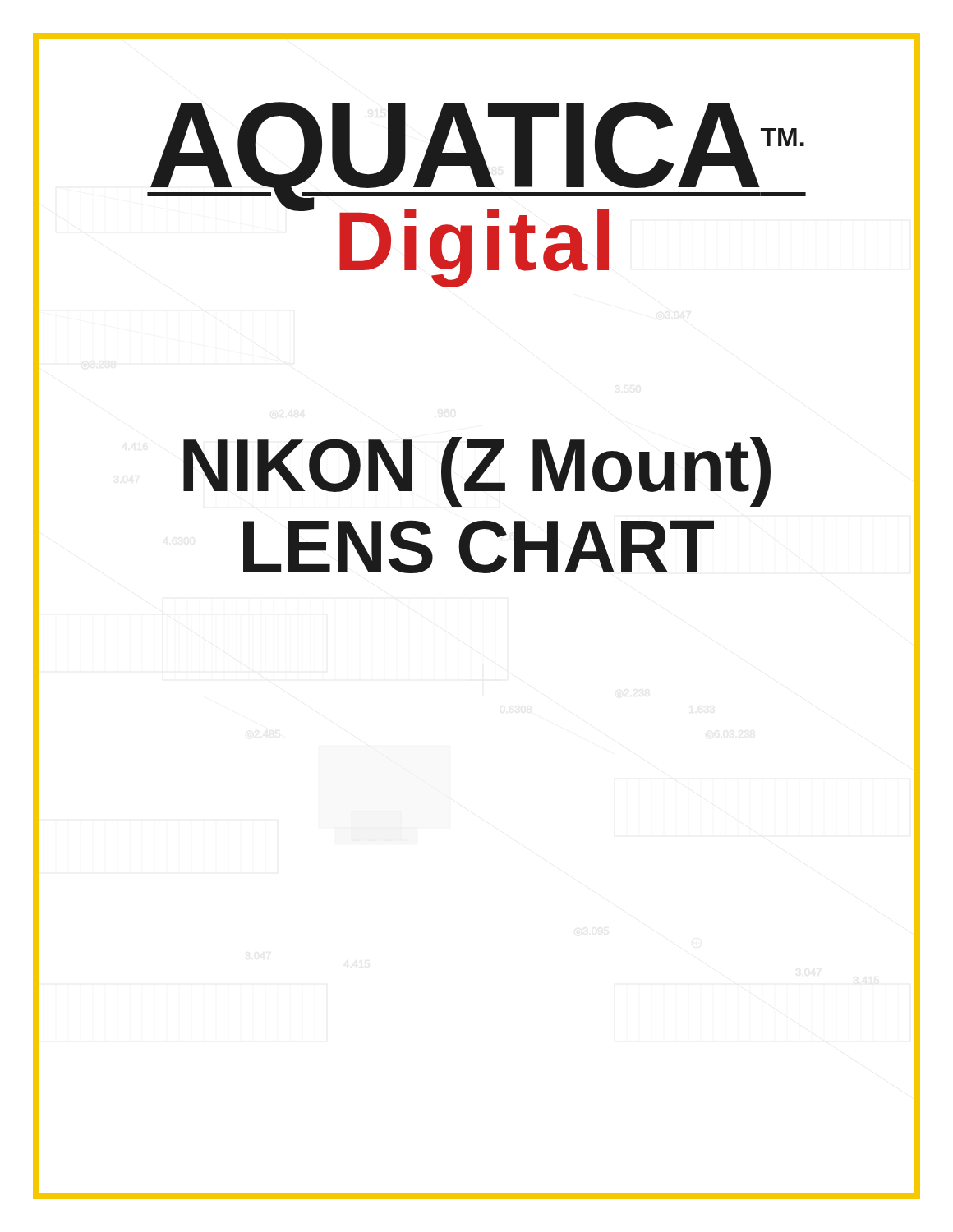Select the logo
This screenshot has width=953, height=1232.
(476, 184)
